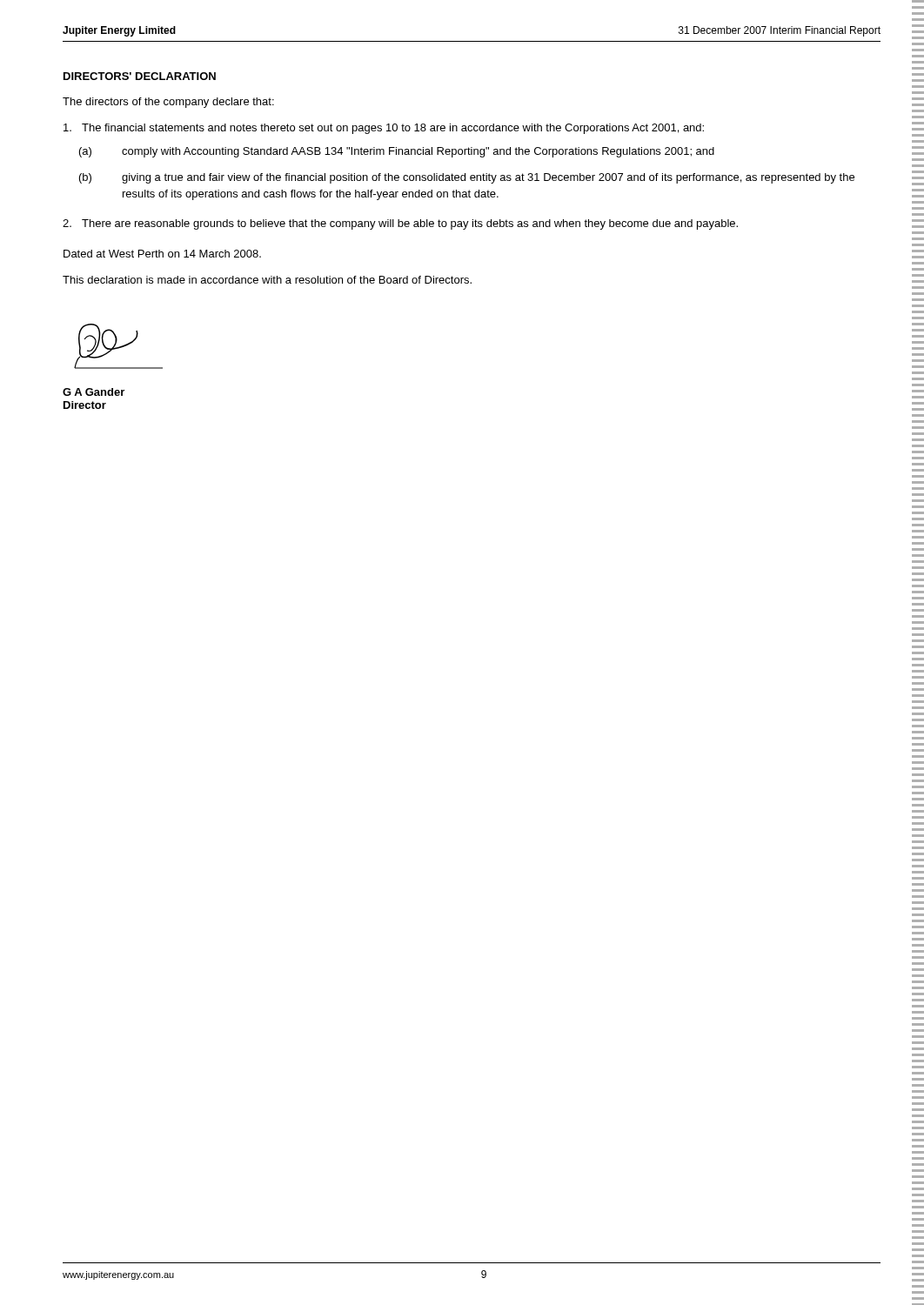924x1305 pixels.
Task: Find the section header
Action: [140, 76]
